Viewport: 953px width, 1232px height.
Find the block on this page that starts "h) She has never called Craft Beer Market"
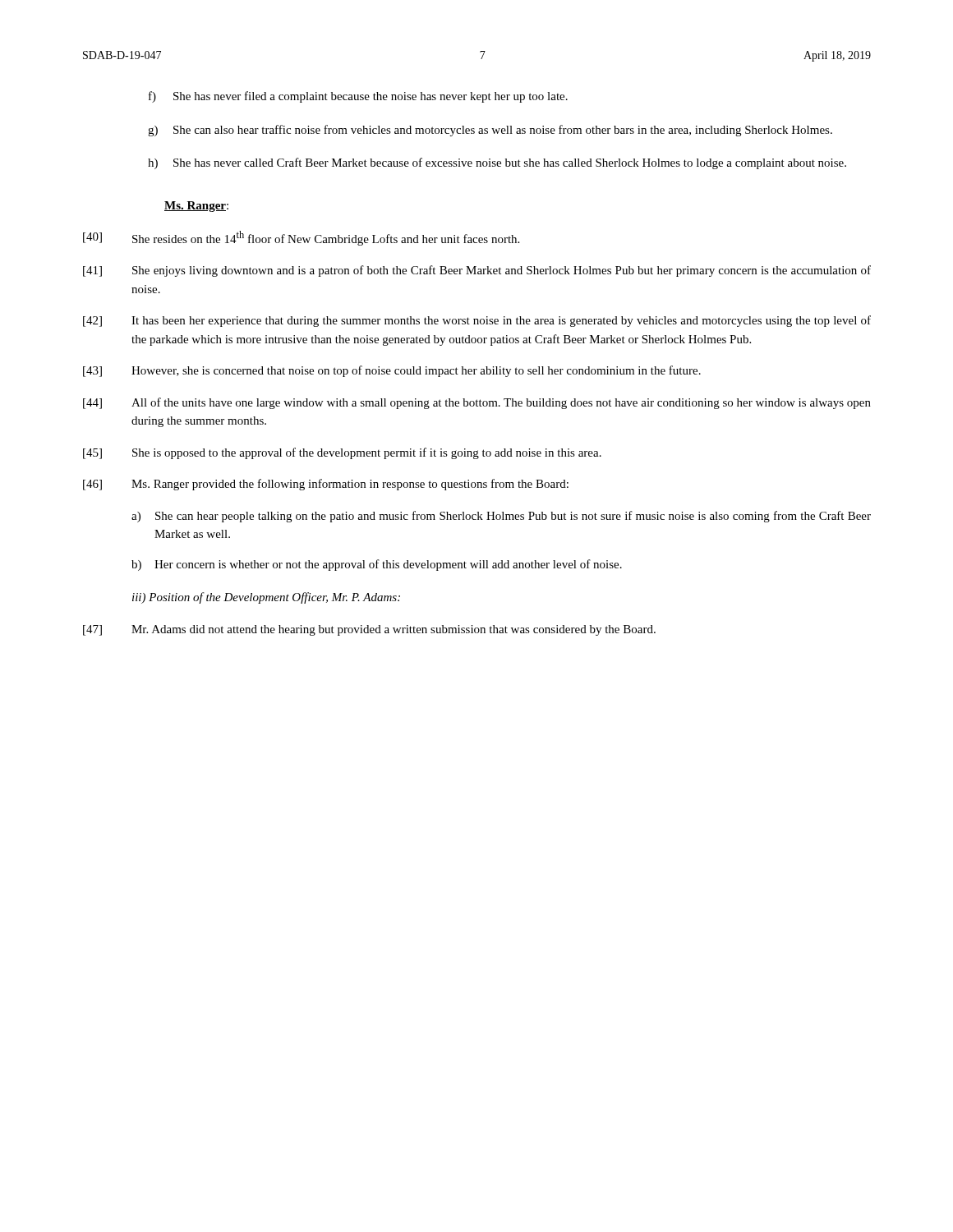coord(497,163)
